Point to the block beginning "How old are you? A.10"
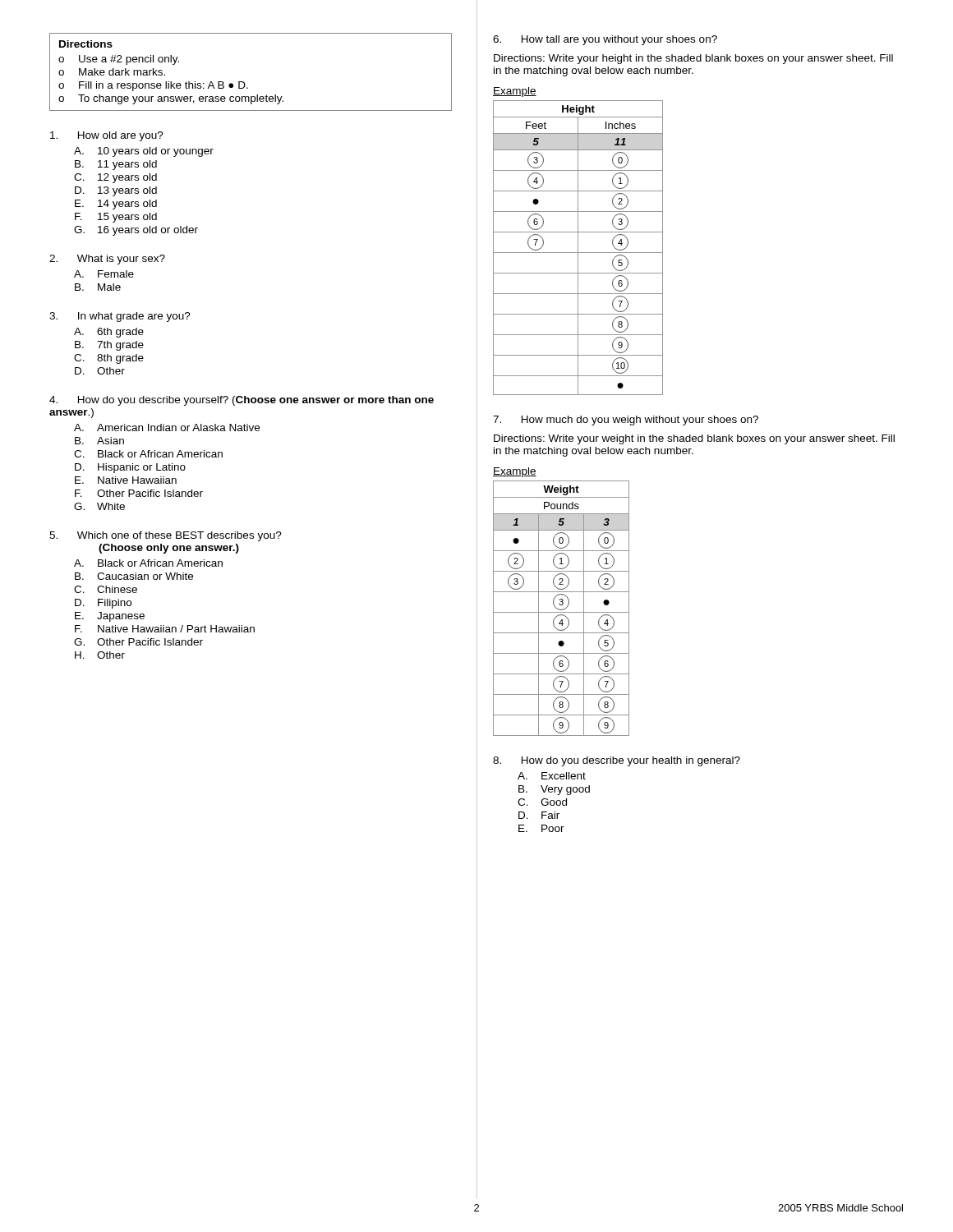Screen dimensions: 1232x953 pos(107,136)
